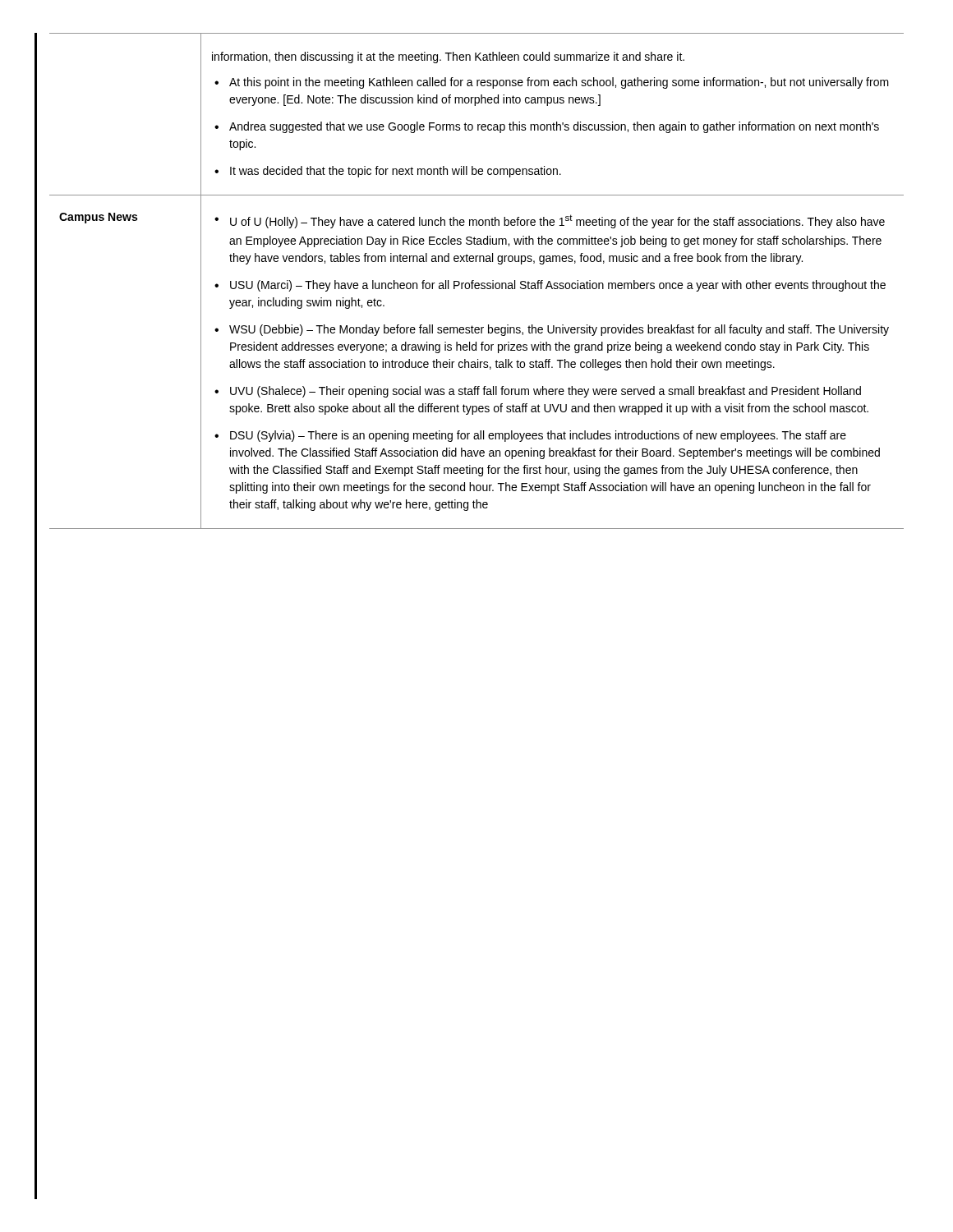Click on the list item with the text "At this point"
The image size is (953, 1232).
click(x=559, y=91)
